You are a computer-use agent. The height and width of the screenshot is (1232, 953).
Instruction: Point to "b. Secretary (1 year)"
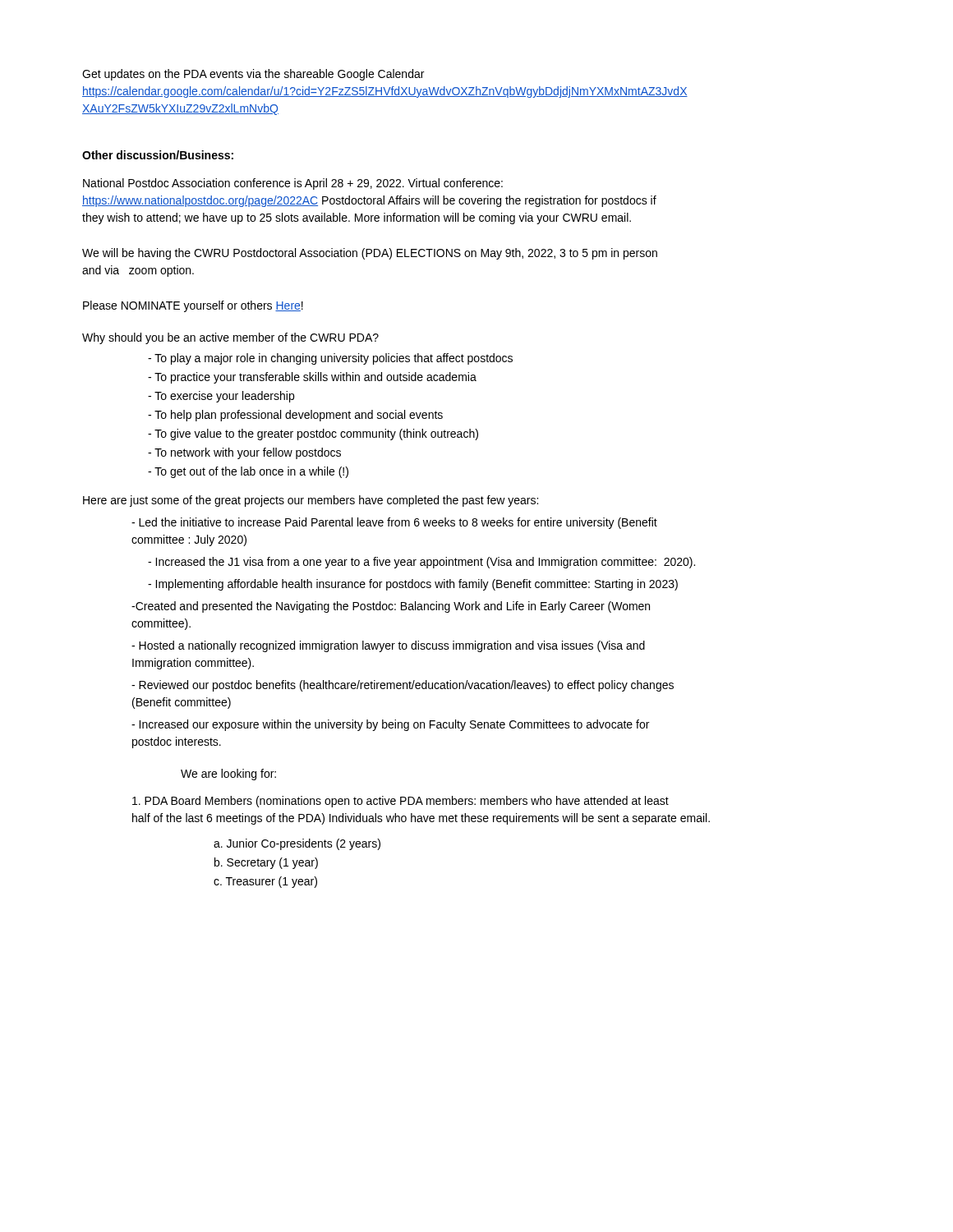click(x=266, y=862)
